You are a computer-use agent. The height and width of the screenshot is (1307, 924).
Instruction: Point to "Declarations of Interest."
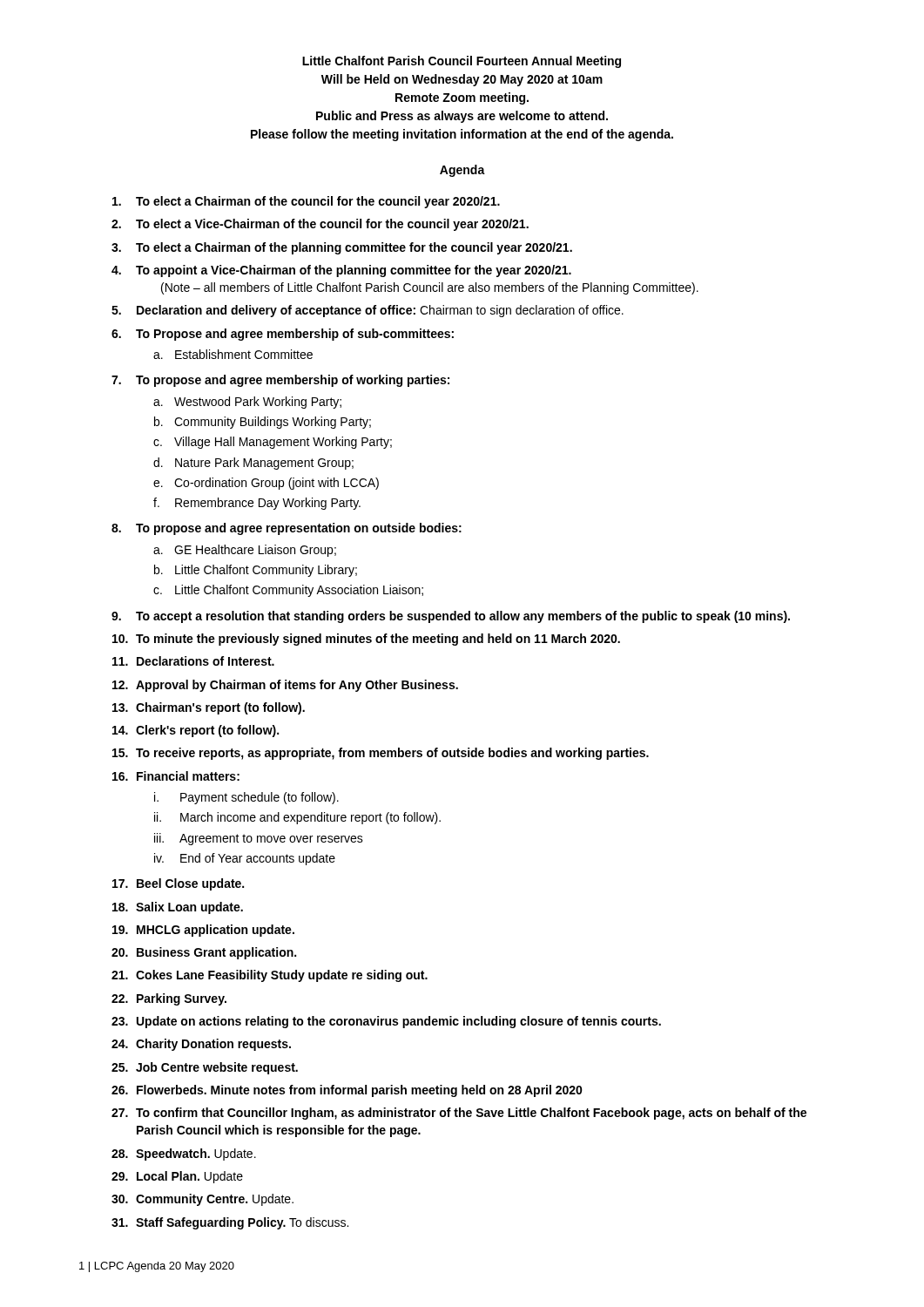(x=206, y=661)
